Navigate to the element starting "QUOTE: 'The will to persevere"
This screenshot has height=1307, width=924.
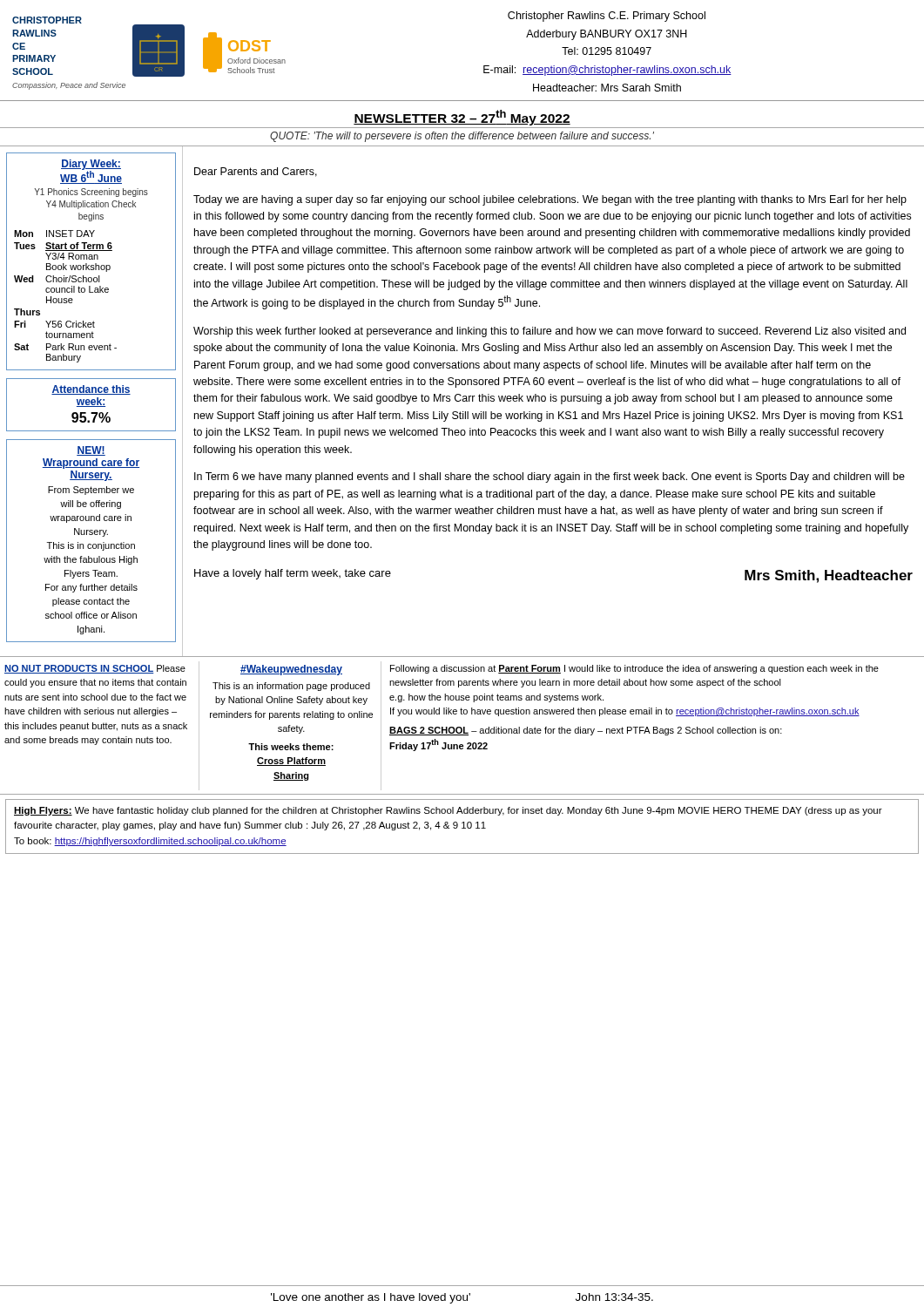(462, 136)
